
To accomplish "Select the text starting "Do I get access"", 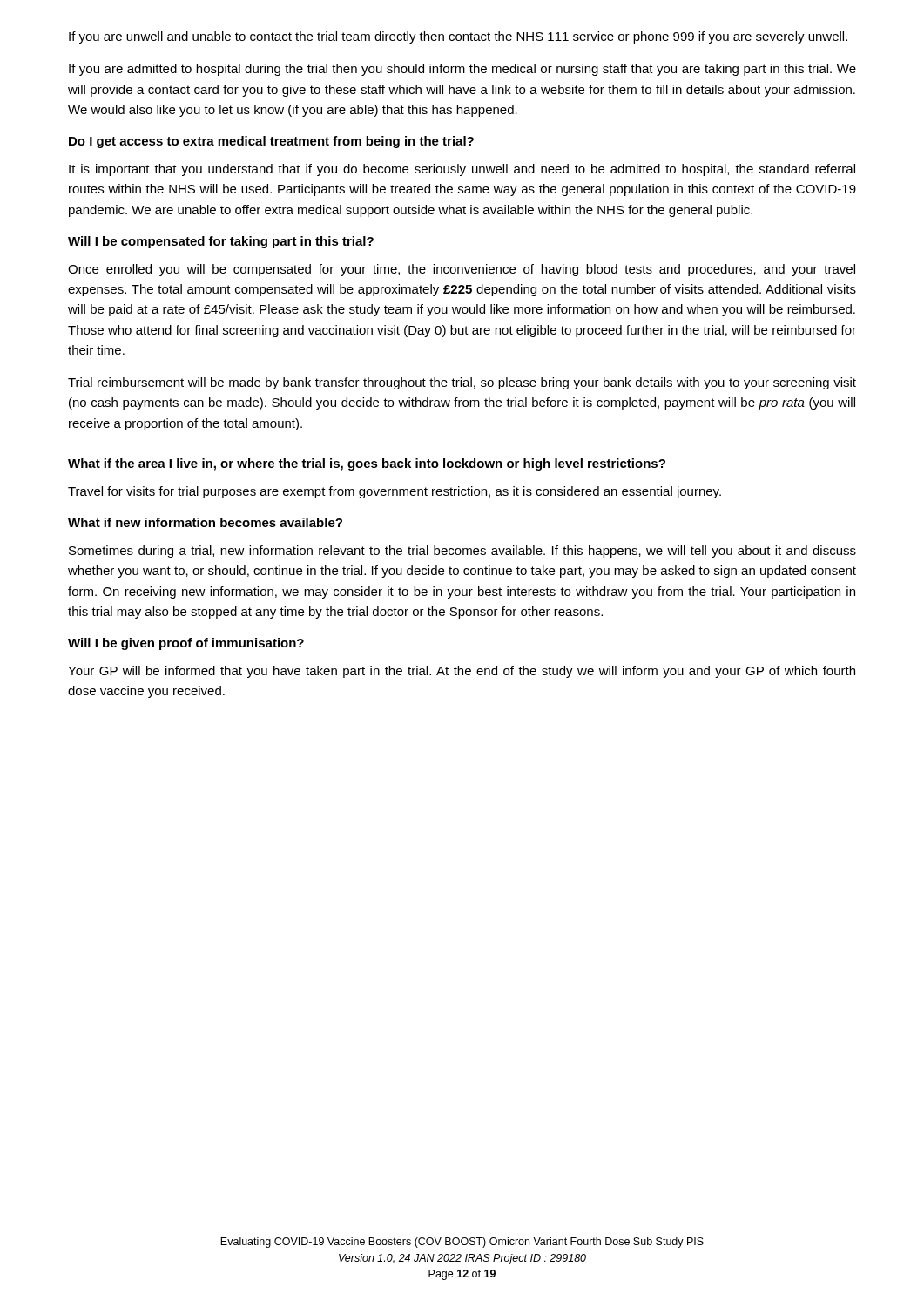I will pos(271,141).
